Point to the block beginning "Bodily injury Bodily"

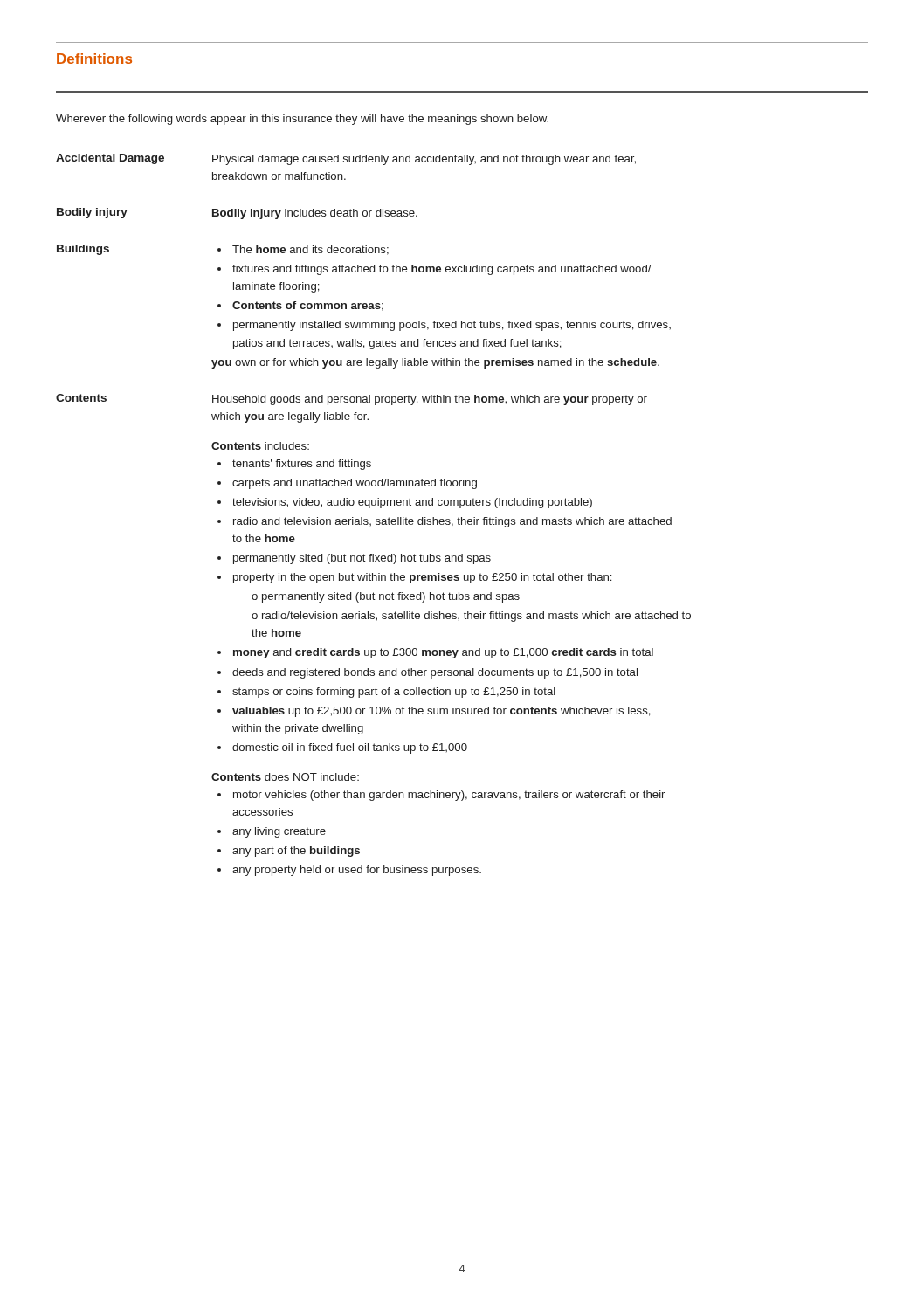point(237,214)
